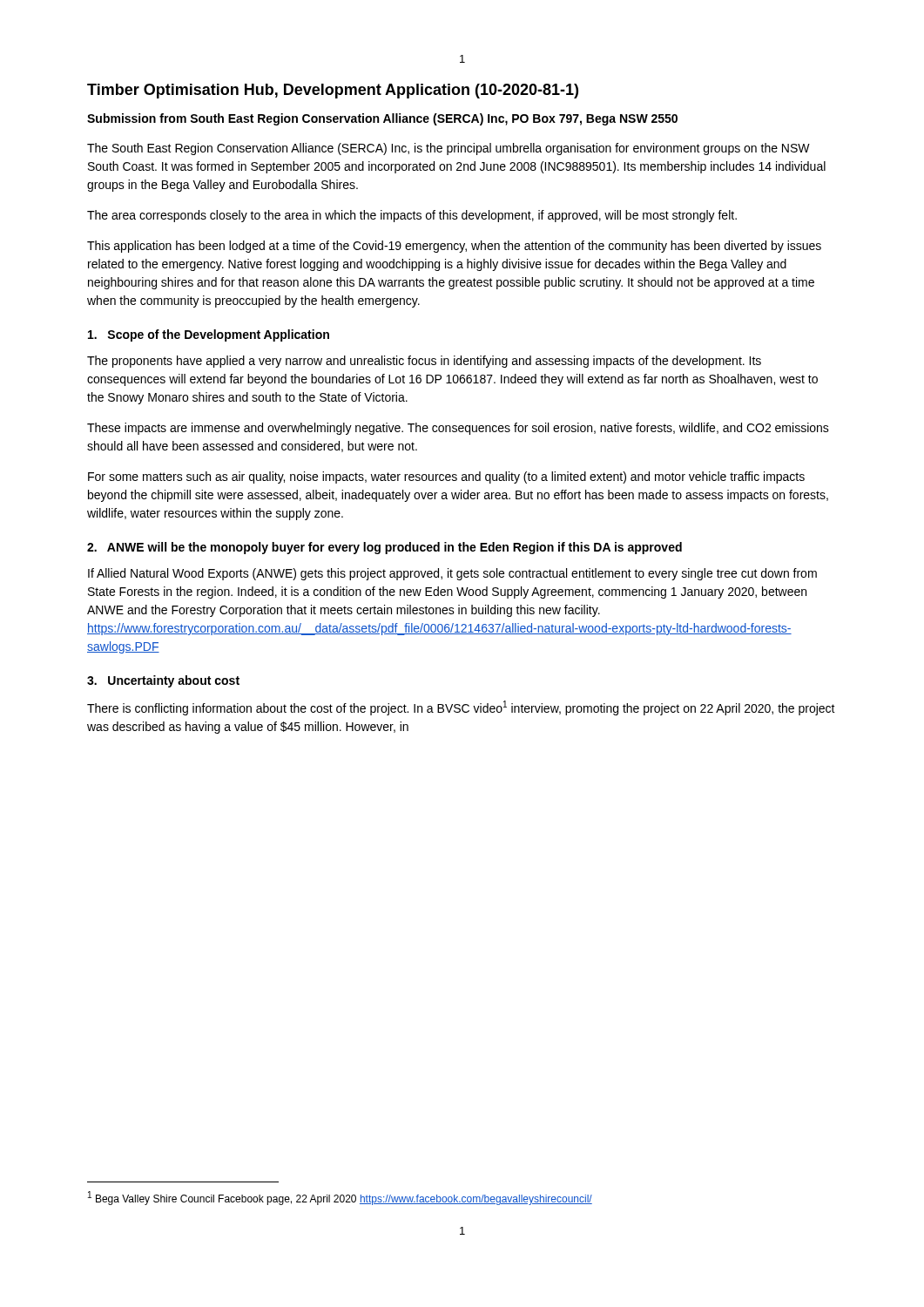Navigate to the text starting "2. ANWE will be the monopoly buyer for"
This screenshot has height=1307, width=924.
(385, 547)
